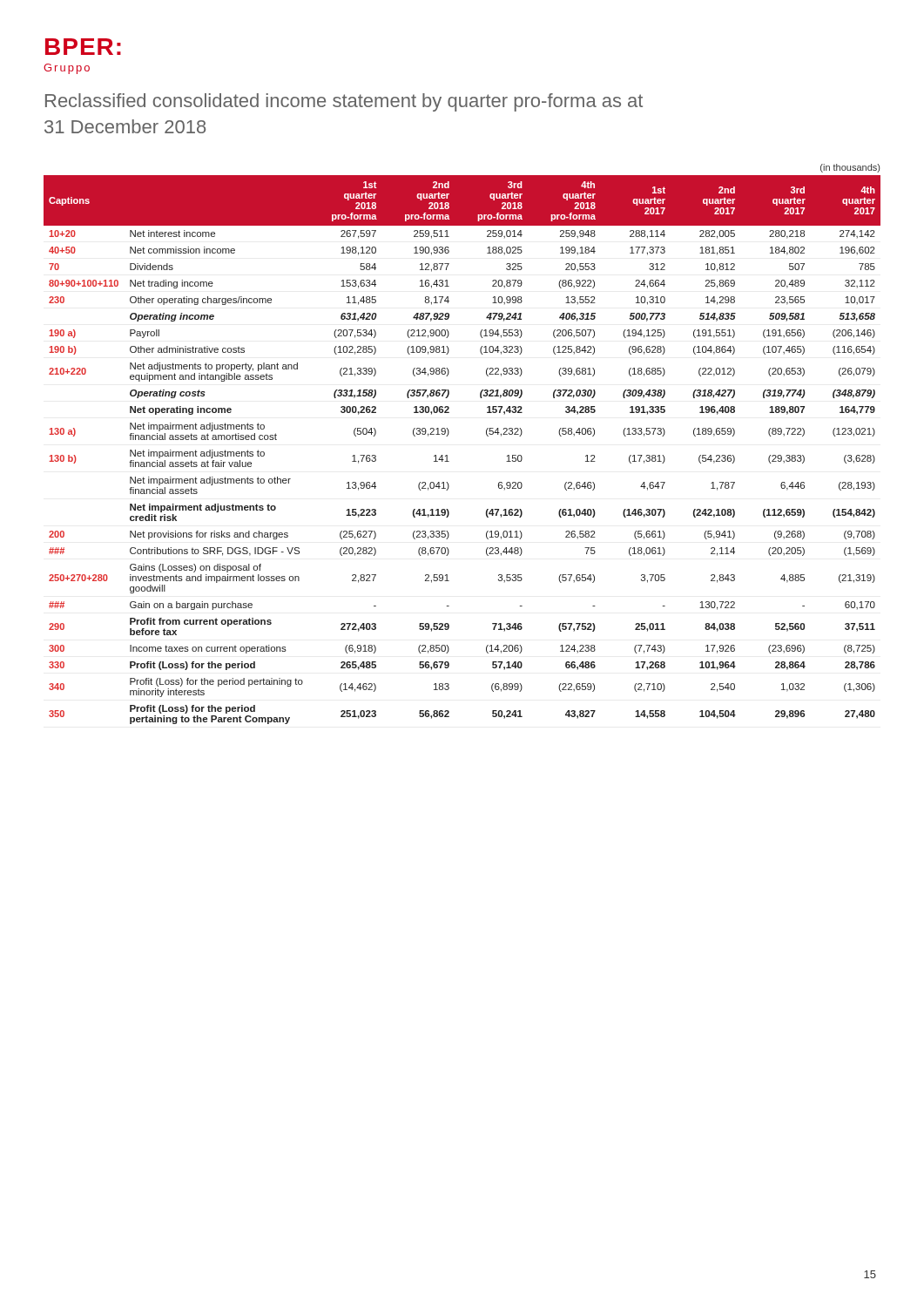
Task: Locate the title containing "Reclassified consolidated income statement by"
Action: [x=343, y=114]
